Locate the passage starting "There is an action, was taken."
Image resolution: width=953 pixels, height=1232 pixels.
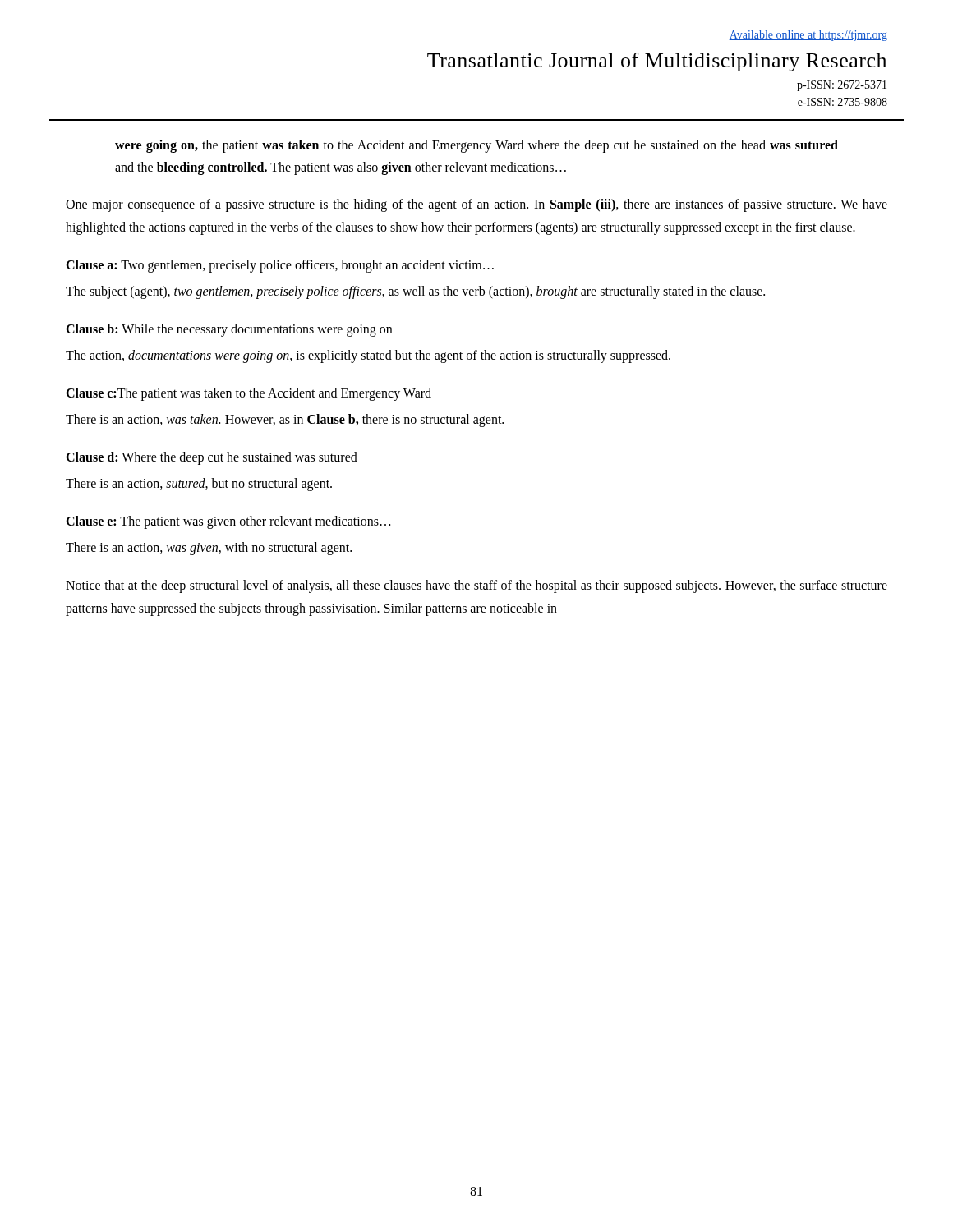coord(285,420)
